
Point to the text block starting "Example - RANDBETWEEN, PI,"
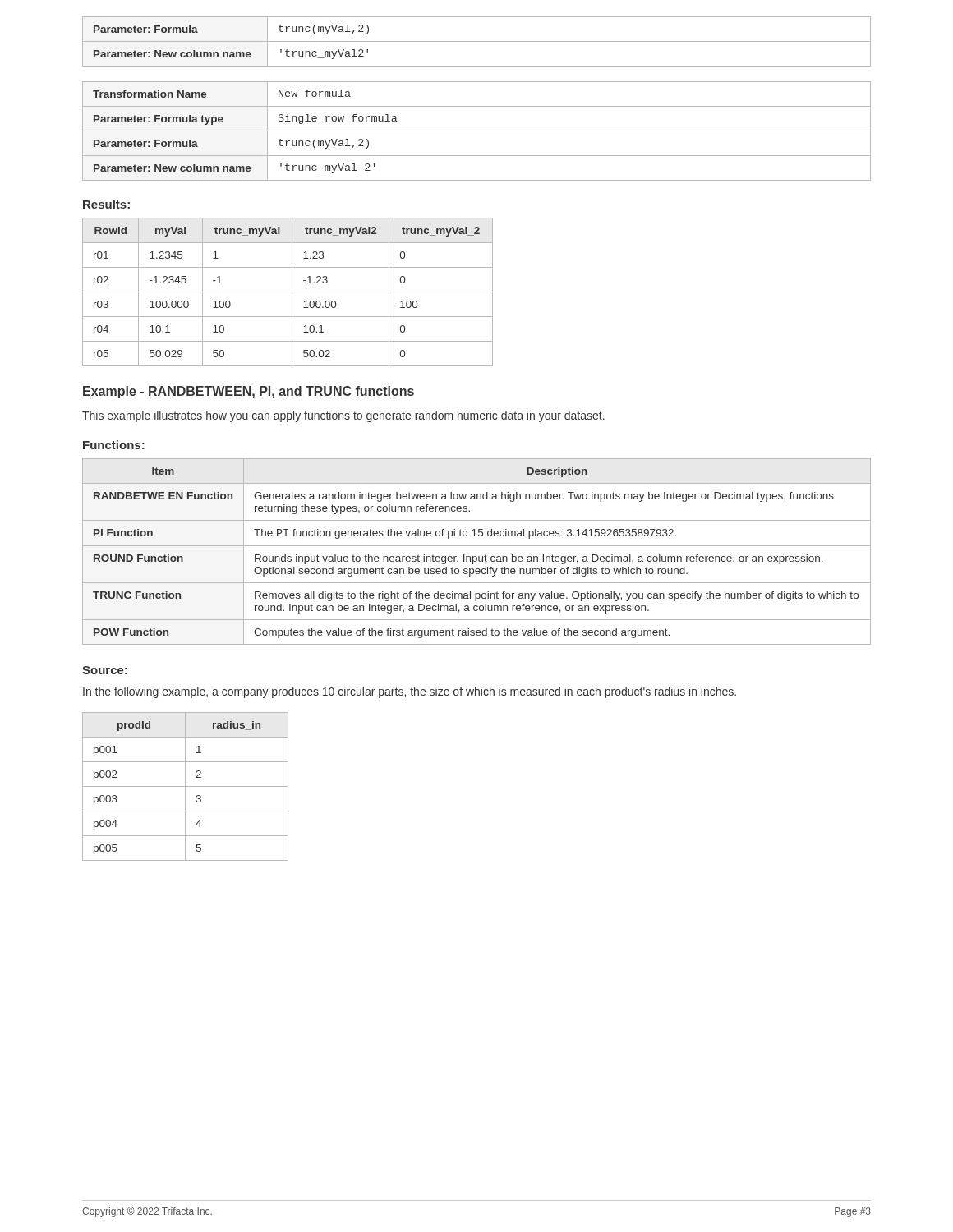point(248,391)
